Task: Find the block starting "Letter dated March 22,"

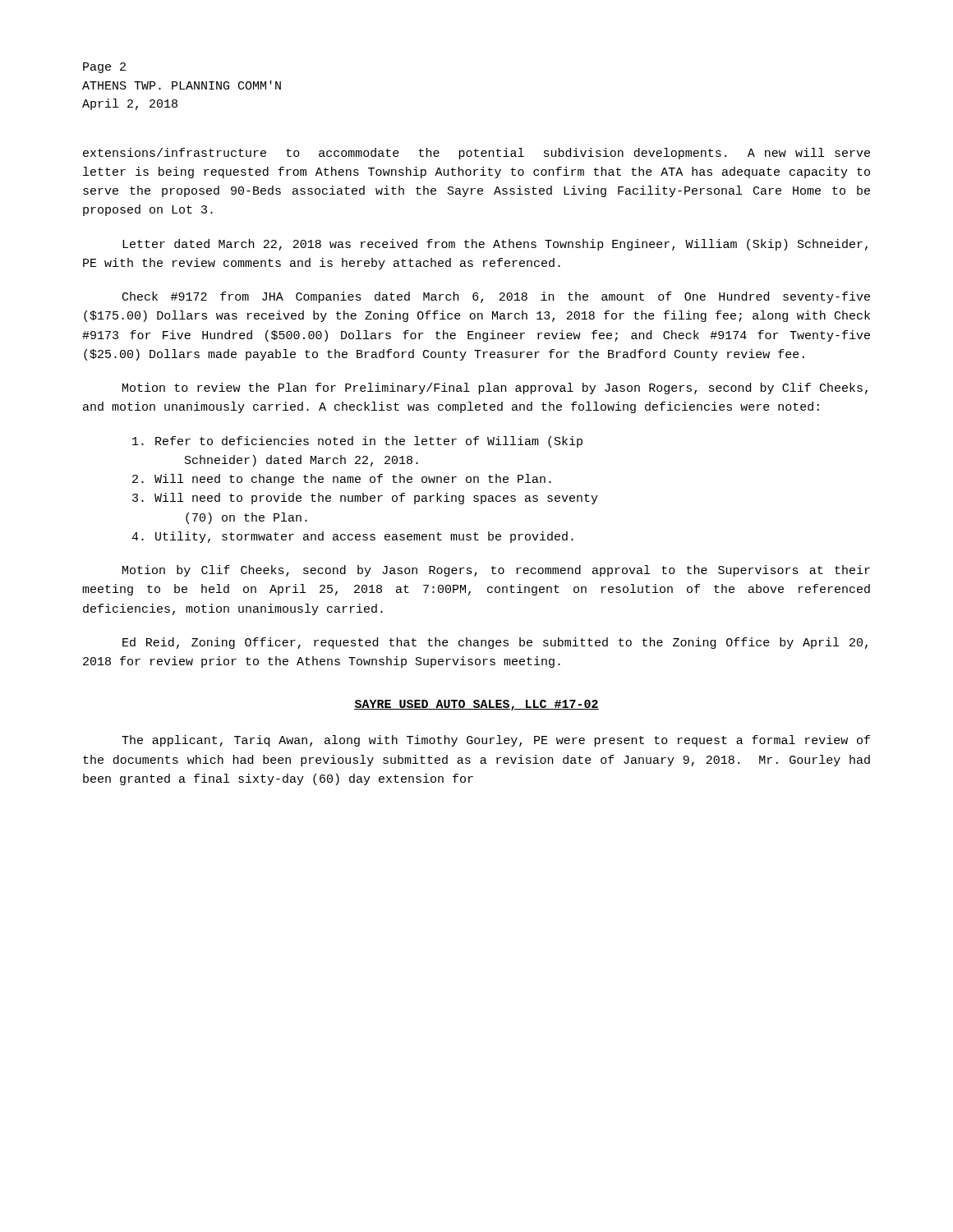Action: tap(476, 254)
